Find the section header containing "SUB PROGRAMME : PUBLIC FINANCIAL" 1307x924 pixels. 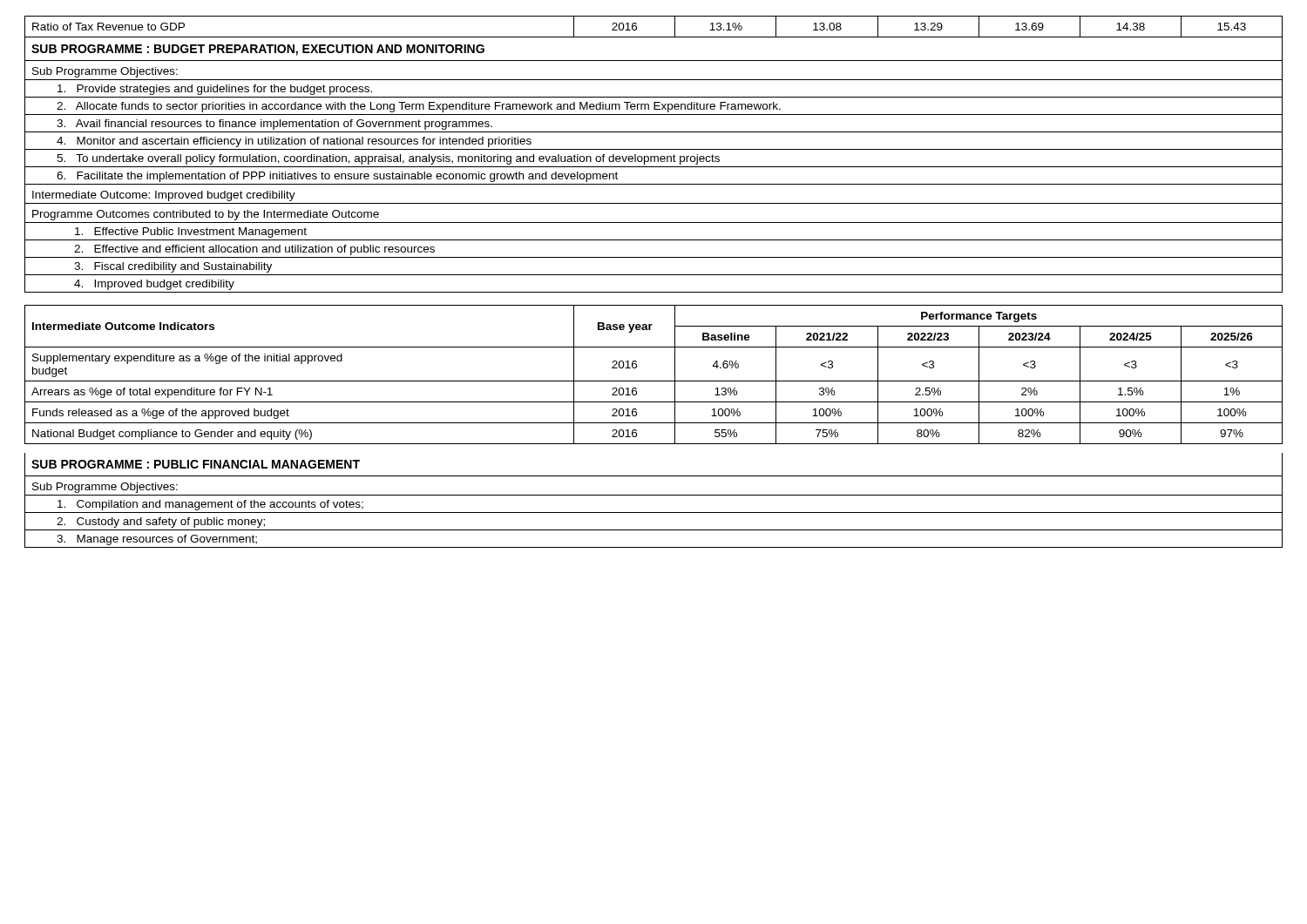[196, 464]
